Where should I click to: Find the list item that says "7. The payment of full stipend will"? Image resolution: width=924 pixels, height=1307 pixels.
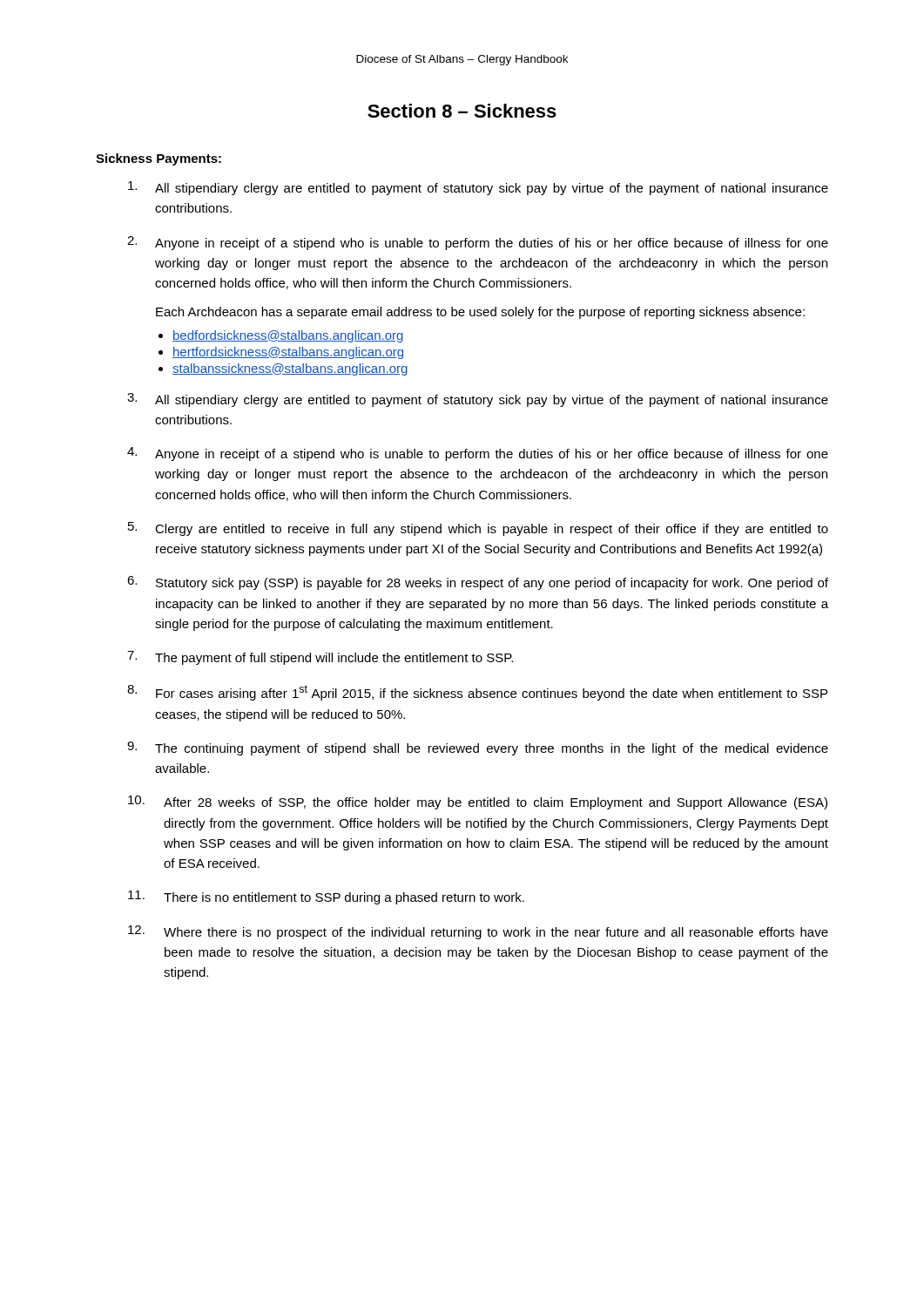[x=478, y=657]
